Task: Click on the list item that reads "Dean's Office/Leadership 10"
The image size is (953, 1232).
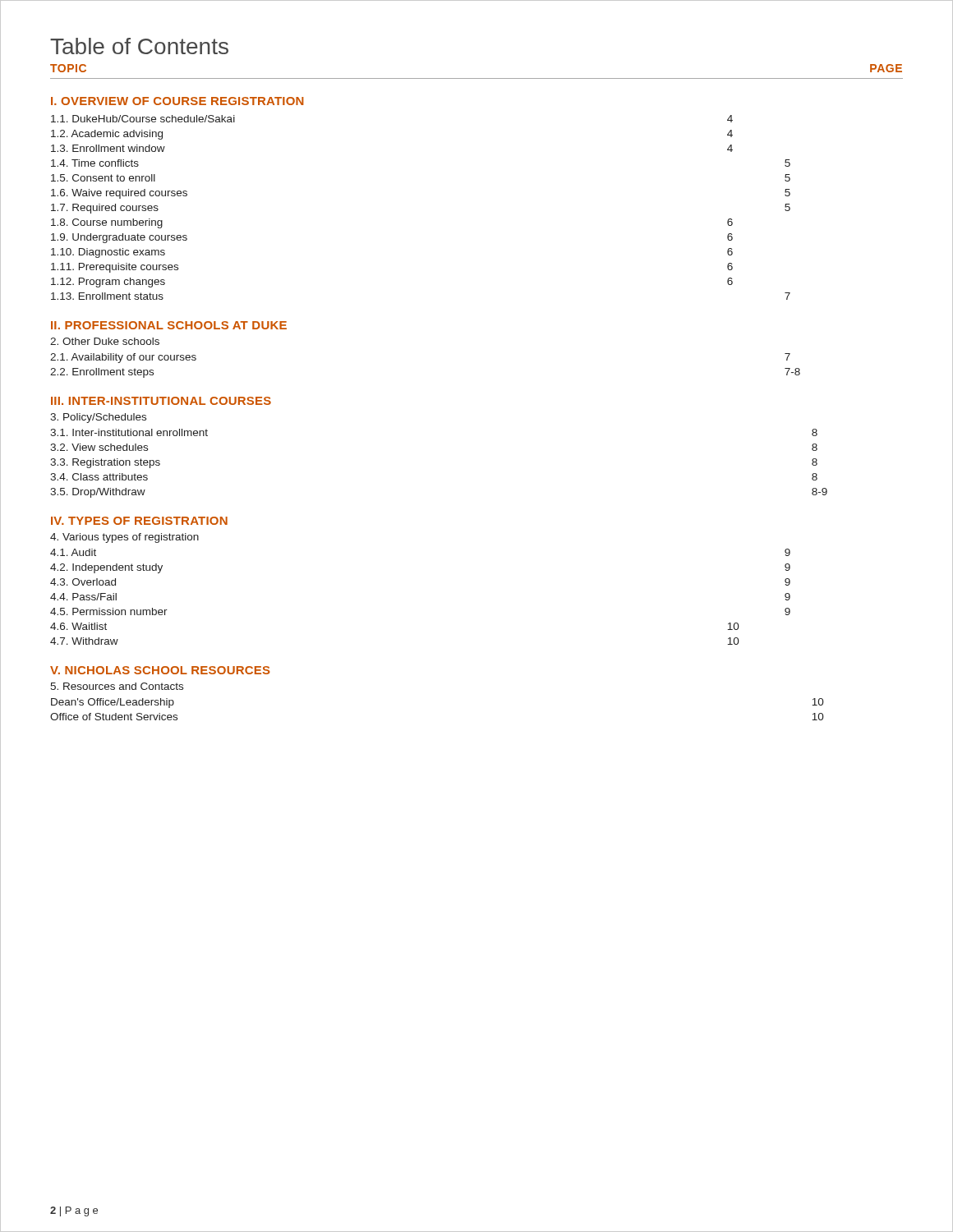Action: [115, 703]
